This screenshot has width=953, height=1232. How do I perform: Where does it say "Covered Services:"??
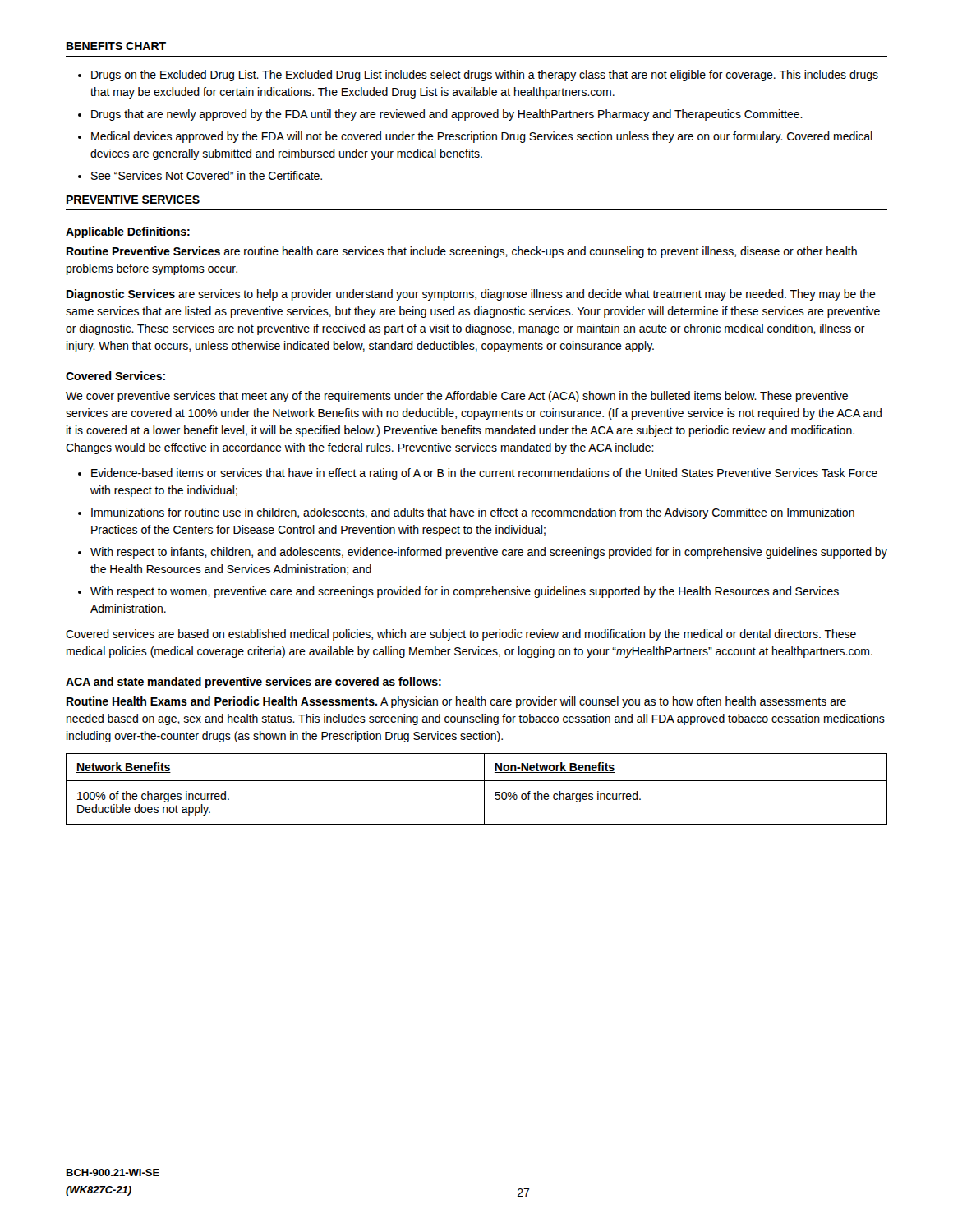pyautogui.click(x=115, y=376)
